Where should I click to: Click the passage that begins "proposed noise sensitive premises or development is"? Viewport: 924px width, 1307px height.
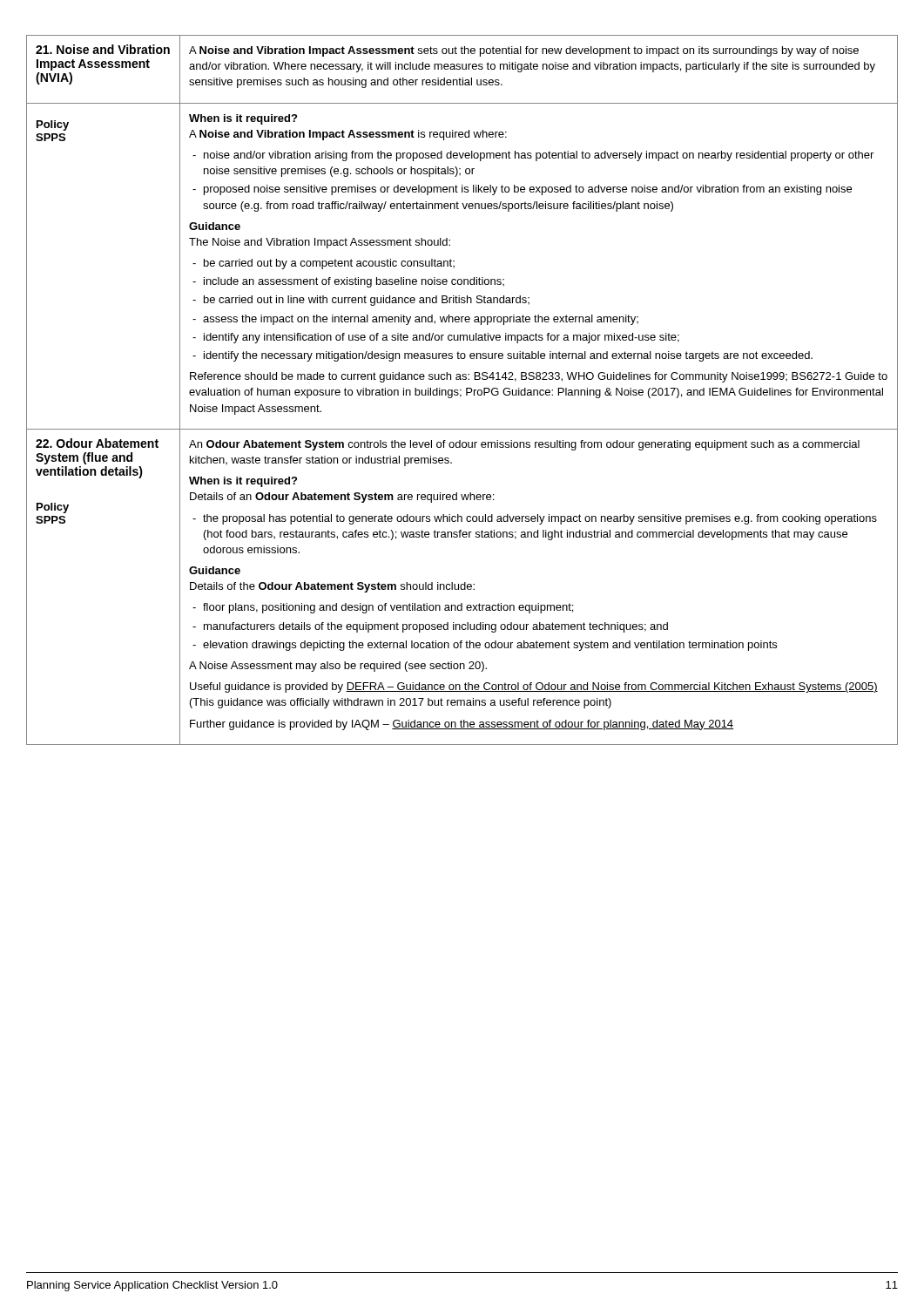tap(528, 197)
